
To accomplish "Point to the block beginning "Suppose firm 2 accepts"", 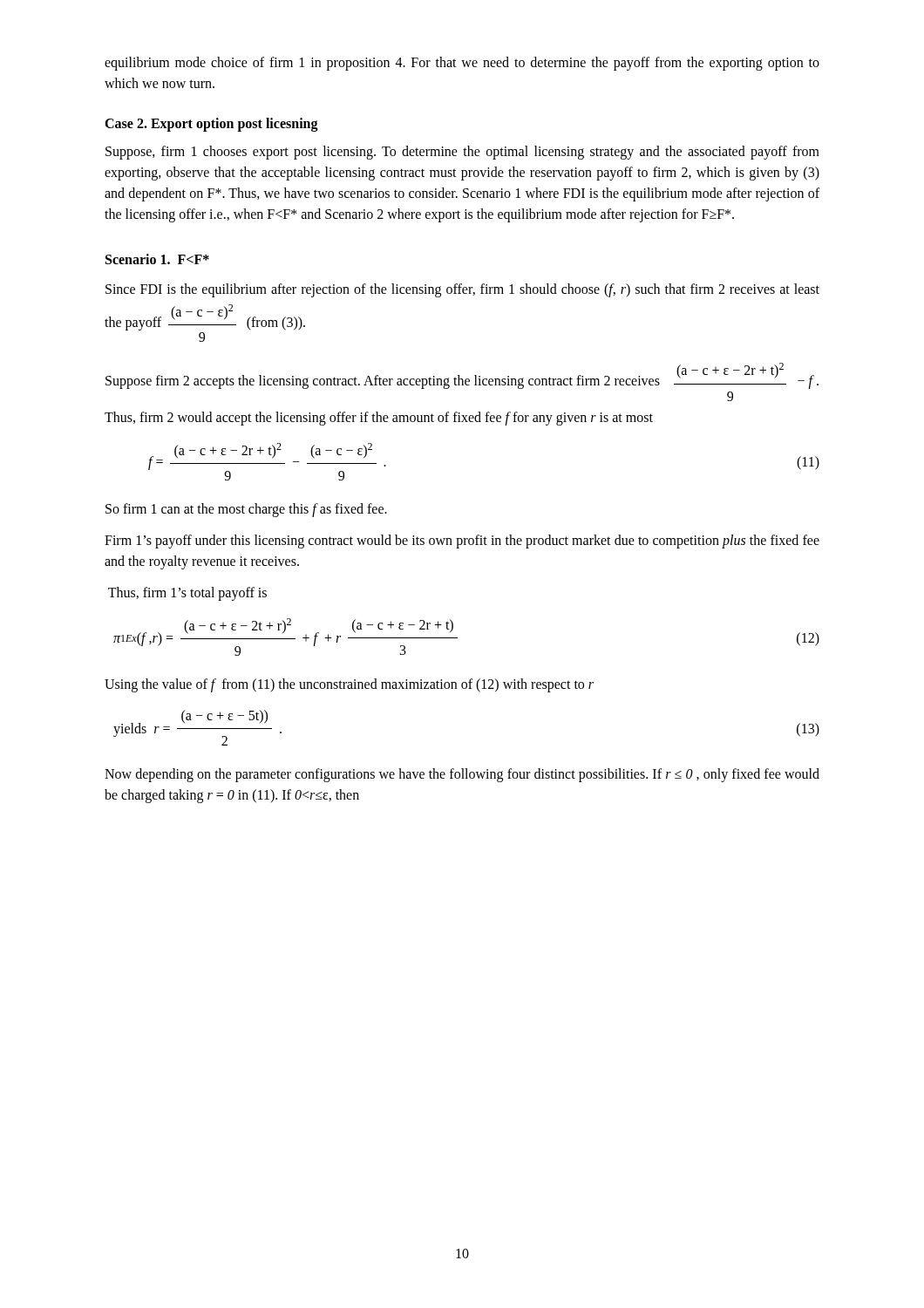I will (x=462, y=393).
